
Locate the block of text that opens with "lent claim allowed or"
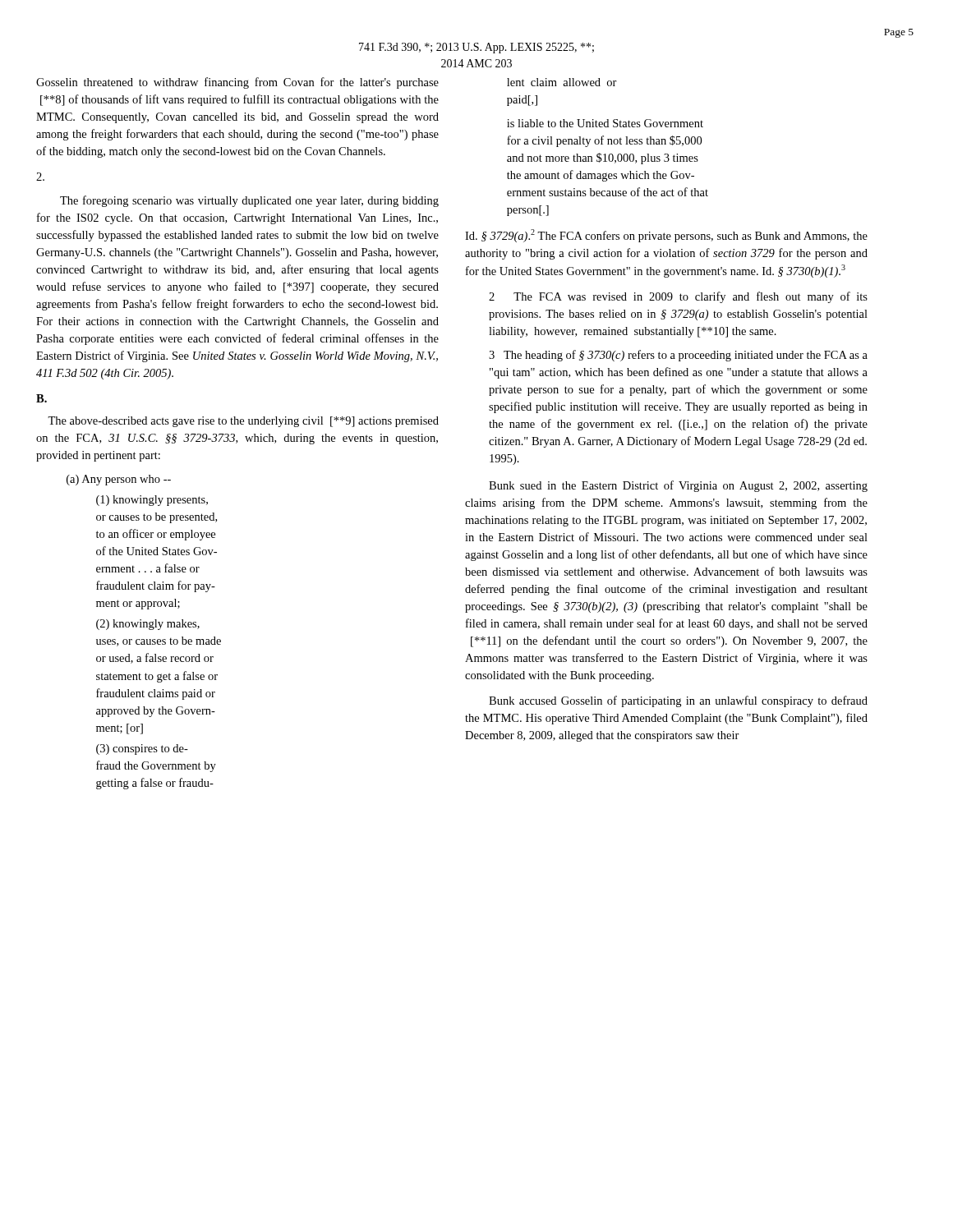click(x=562, y=91)
